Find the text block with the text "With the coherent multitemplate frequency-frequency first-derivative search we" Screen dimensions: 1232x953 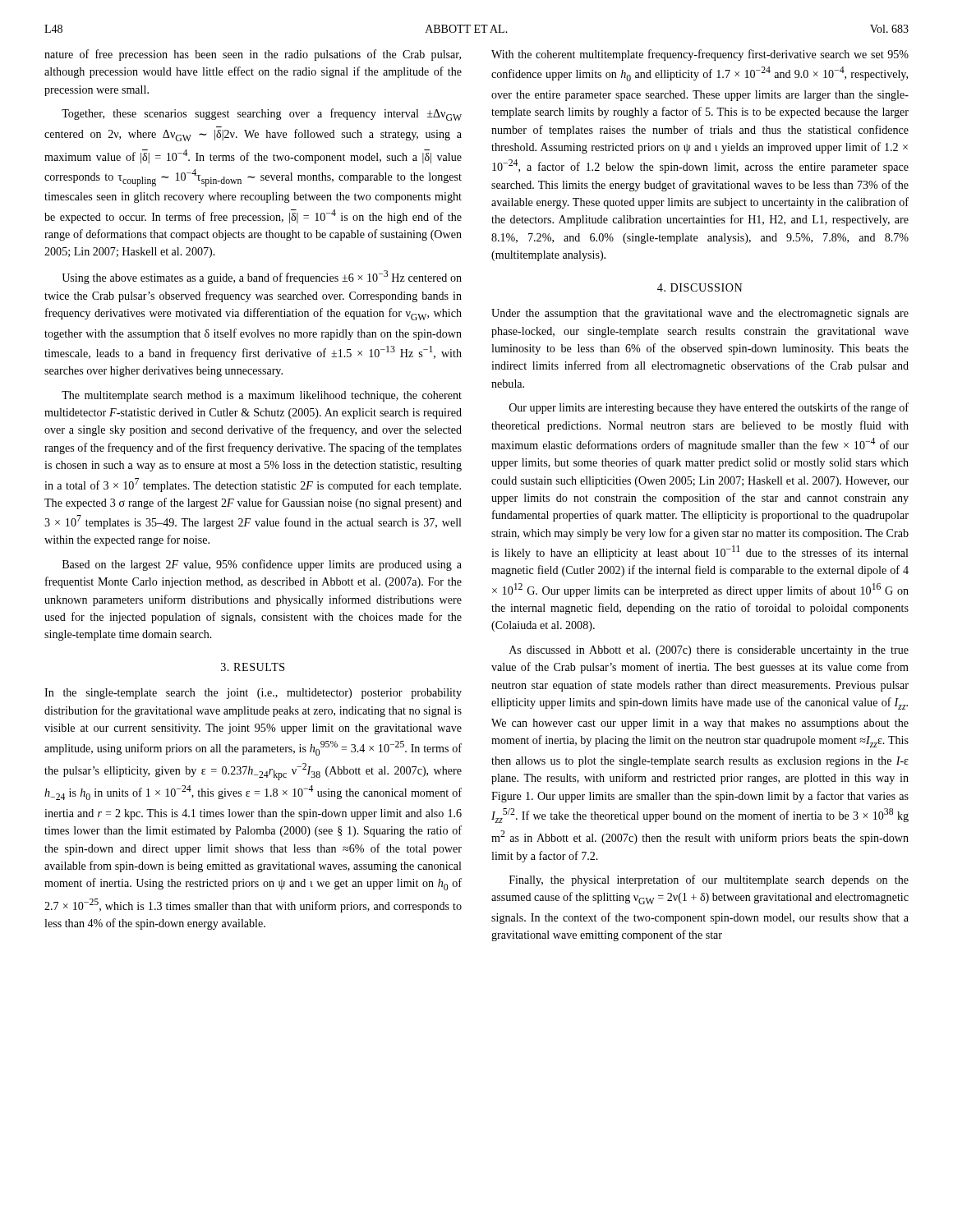[x=700, y=155]
